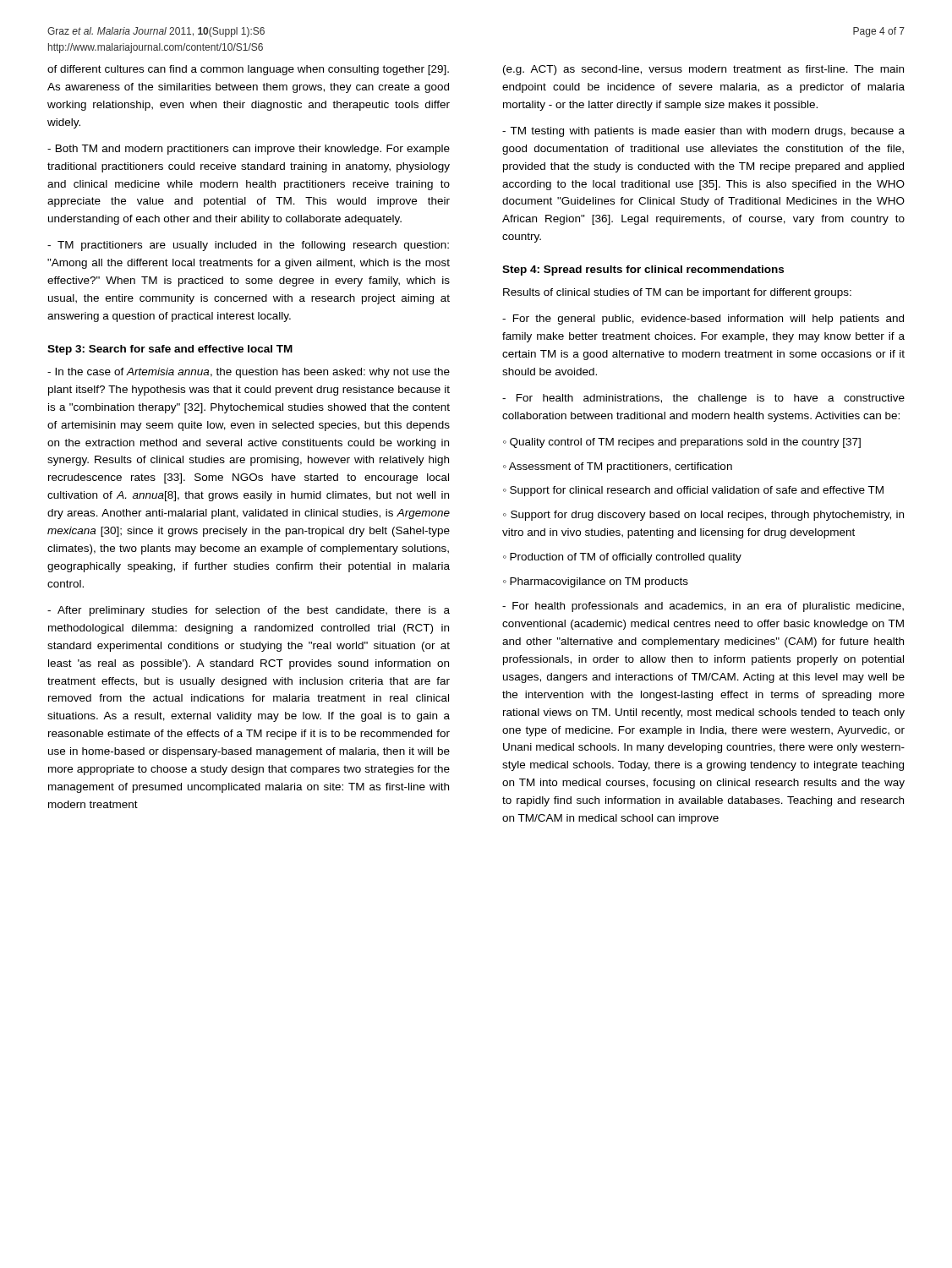The width and height of the screenshot is (952, 1268).
Task: Find the passage starting "Both TM and modern practitioners can"
Action: coord(249,184)
